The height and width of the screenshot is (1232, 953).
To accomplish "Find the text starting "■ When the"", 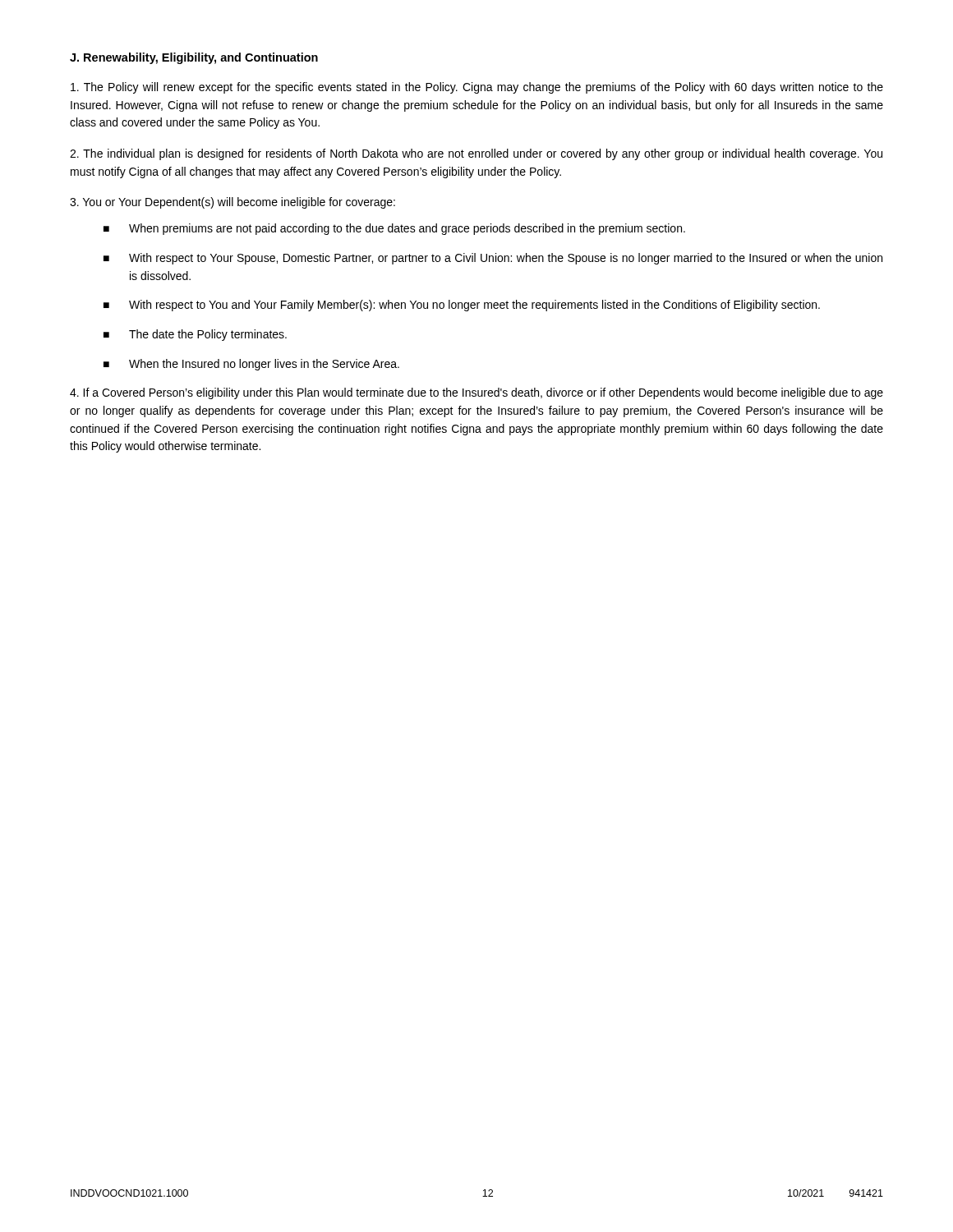I will [x=251, y=365].
